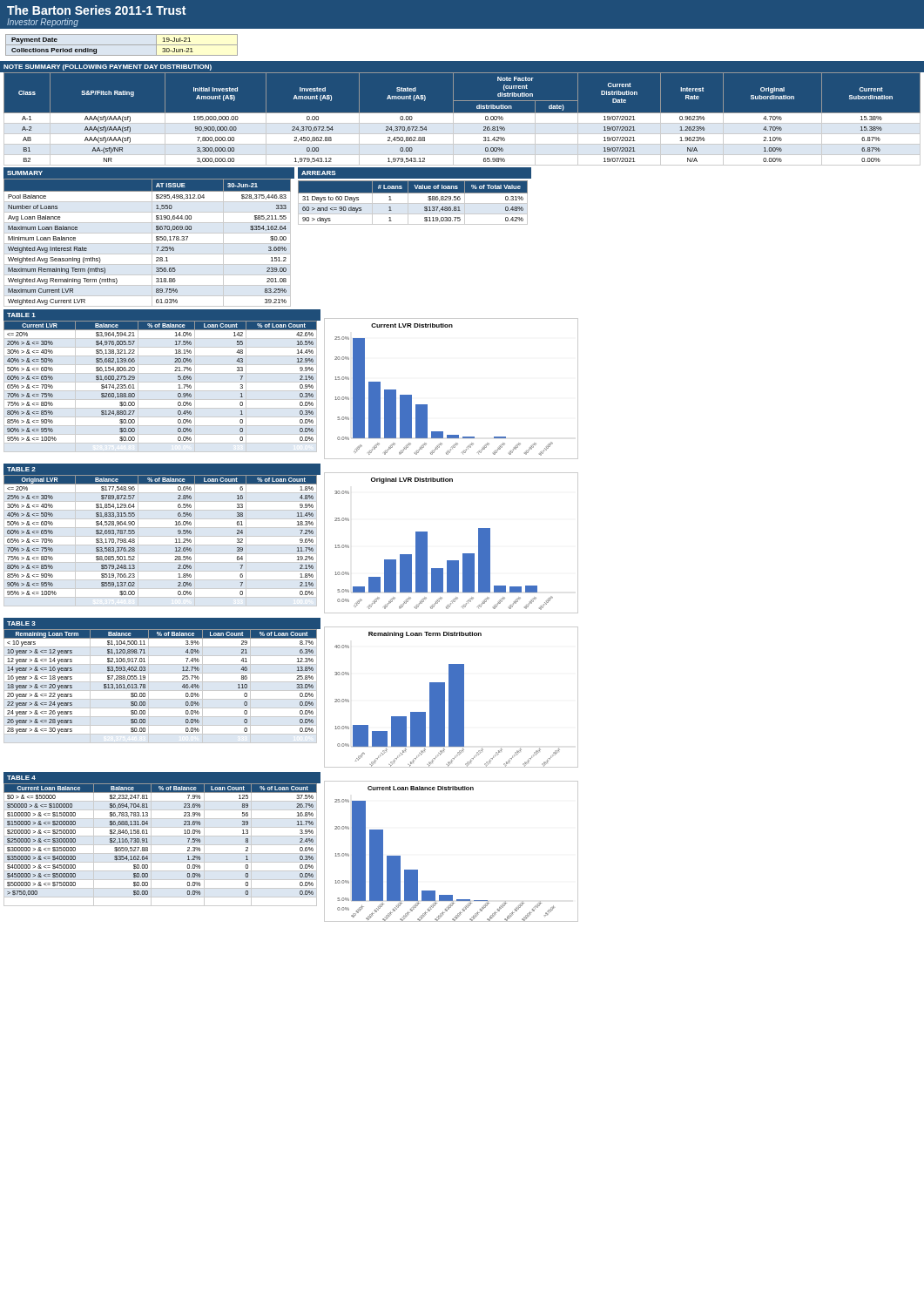924x1307 pixels.
Task: Locate the text starting "The Barton Series 2011-1 Trust Investor"
Action: tap(96, 10)
